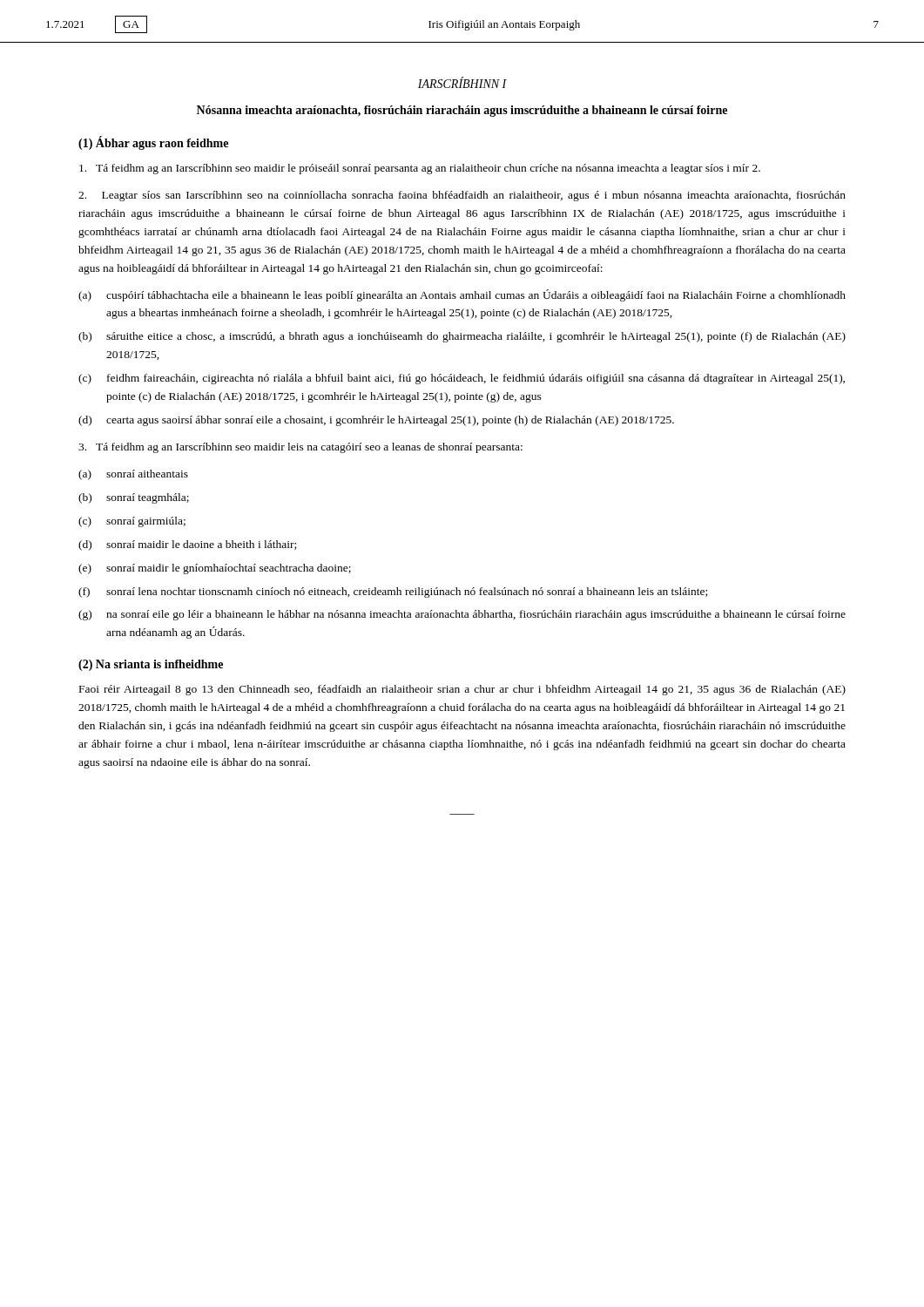Select the passage starting "(a) sonraí aitheantais"
Screen dimensions: 1307x924
[133, 475]
